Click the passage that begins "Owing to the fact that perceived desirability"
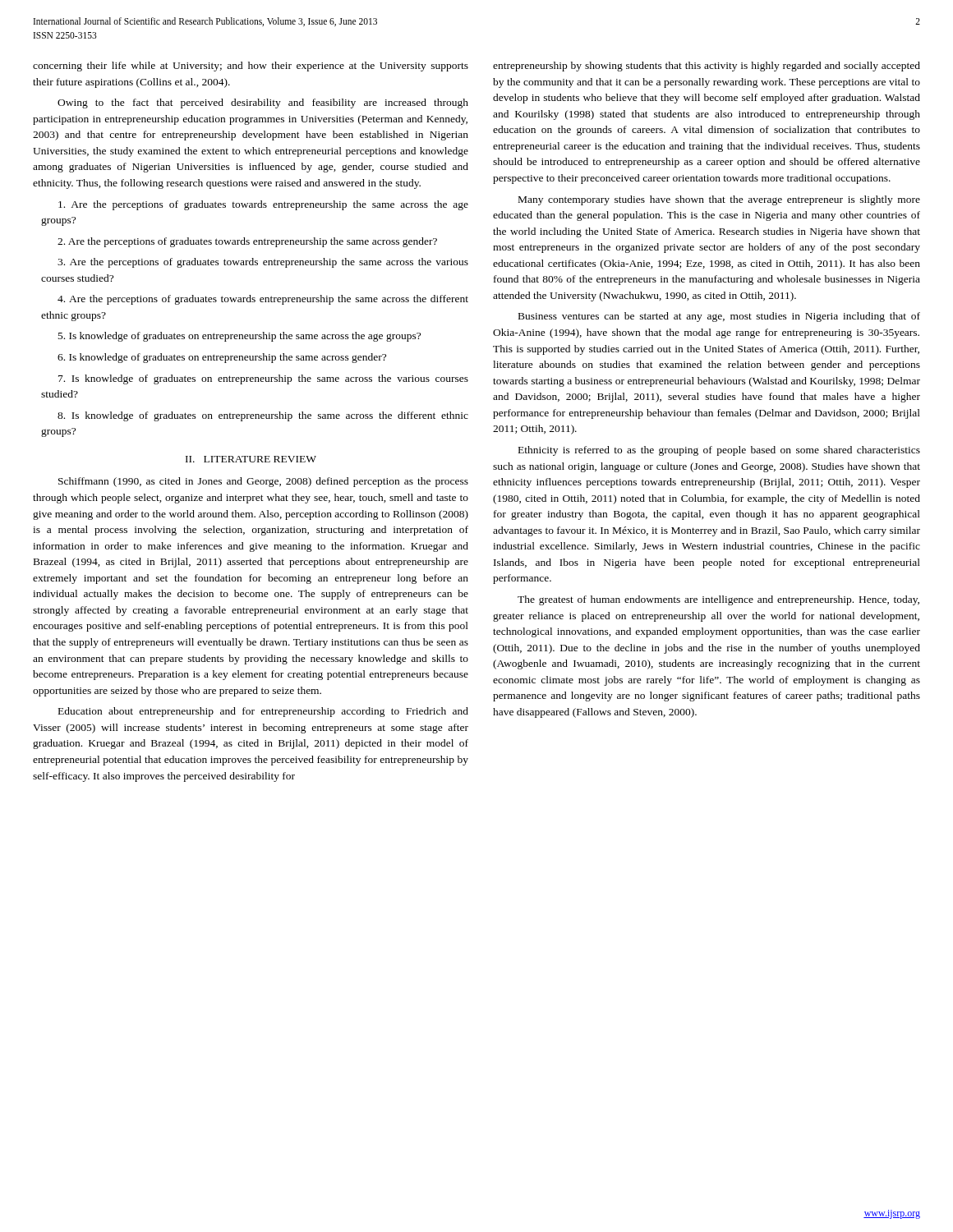The height and width of the screenshot is (1232, 953). coord(251,143)
